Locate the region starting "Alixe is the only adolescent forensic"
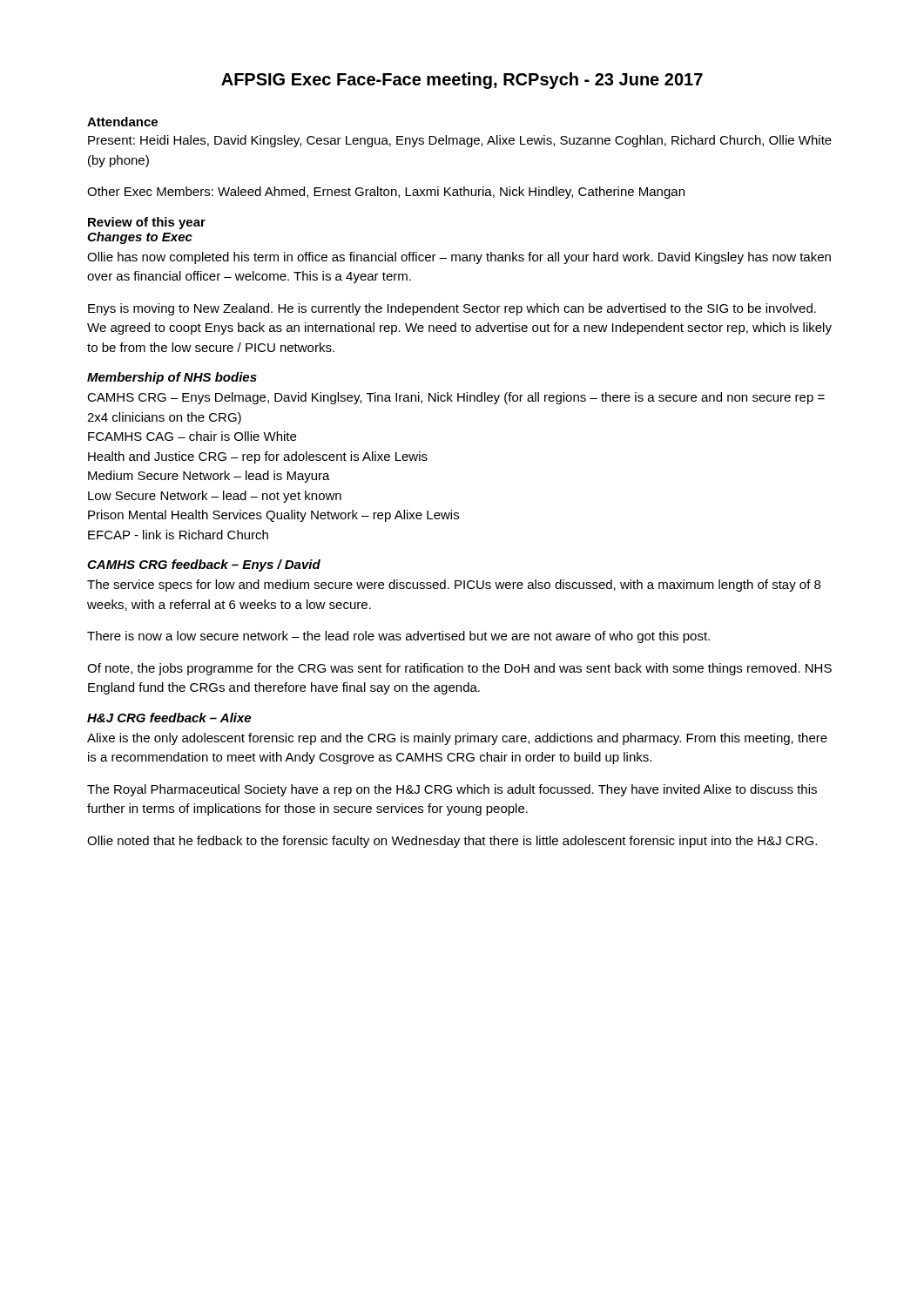 point(457,747)
